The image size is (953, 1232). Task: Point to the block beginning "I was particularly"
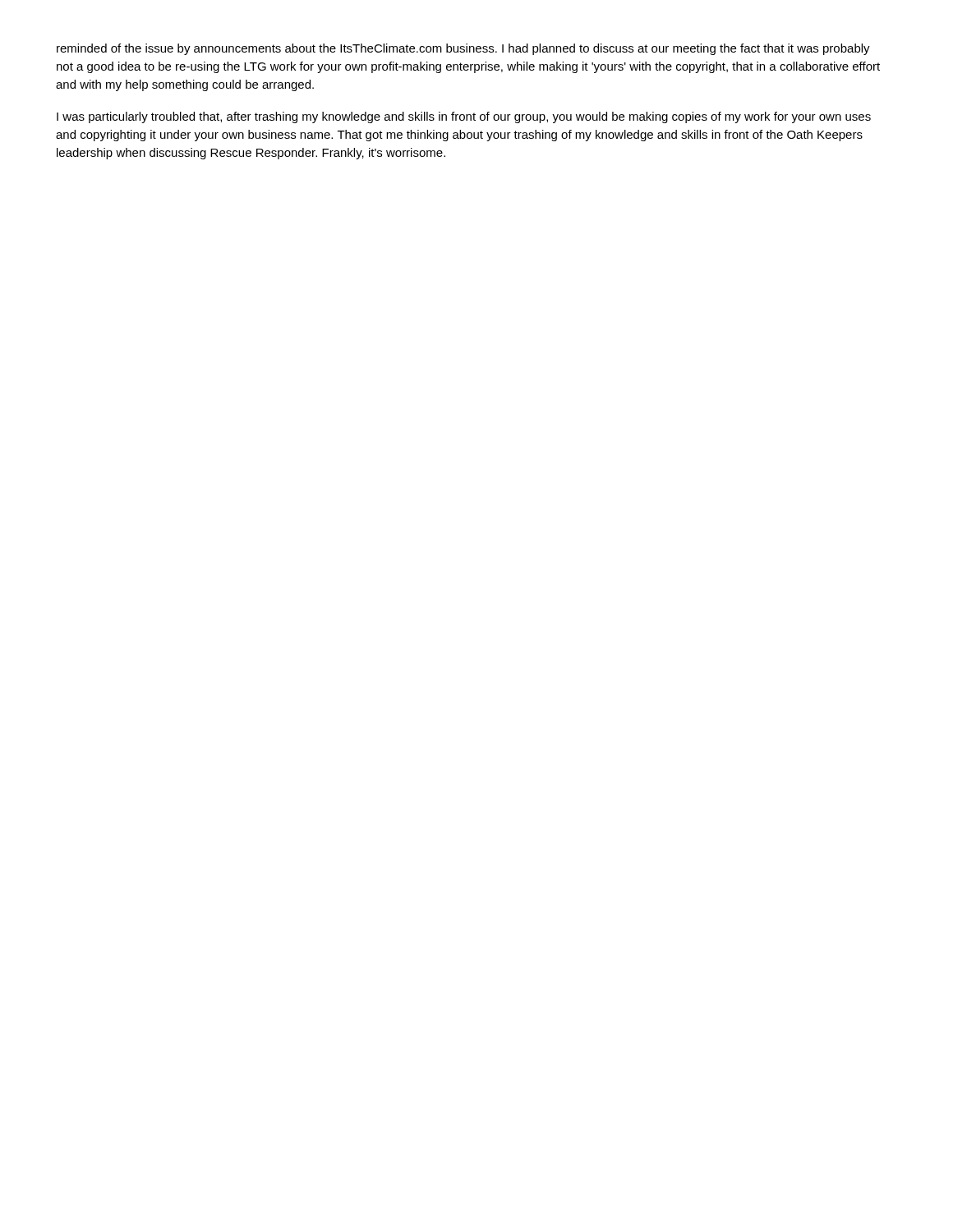pos(463,134)
